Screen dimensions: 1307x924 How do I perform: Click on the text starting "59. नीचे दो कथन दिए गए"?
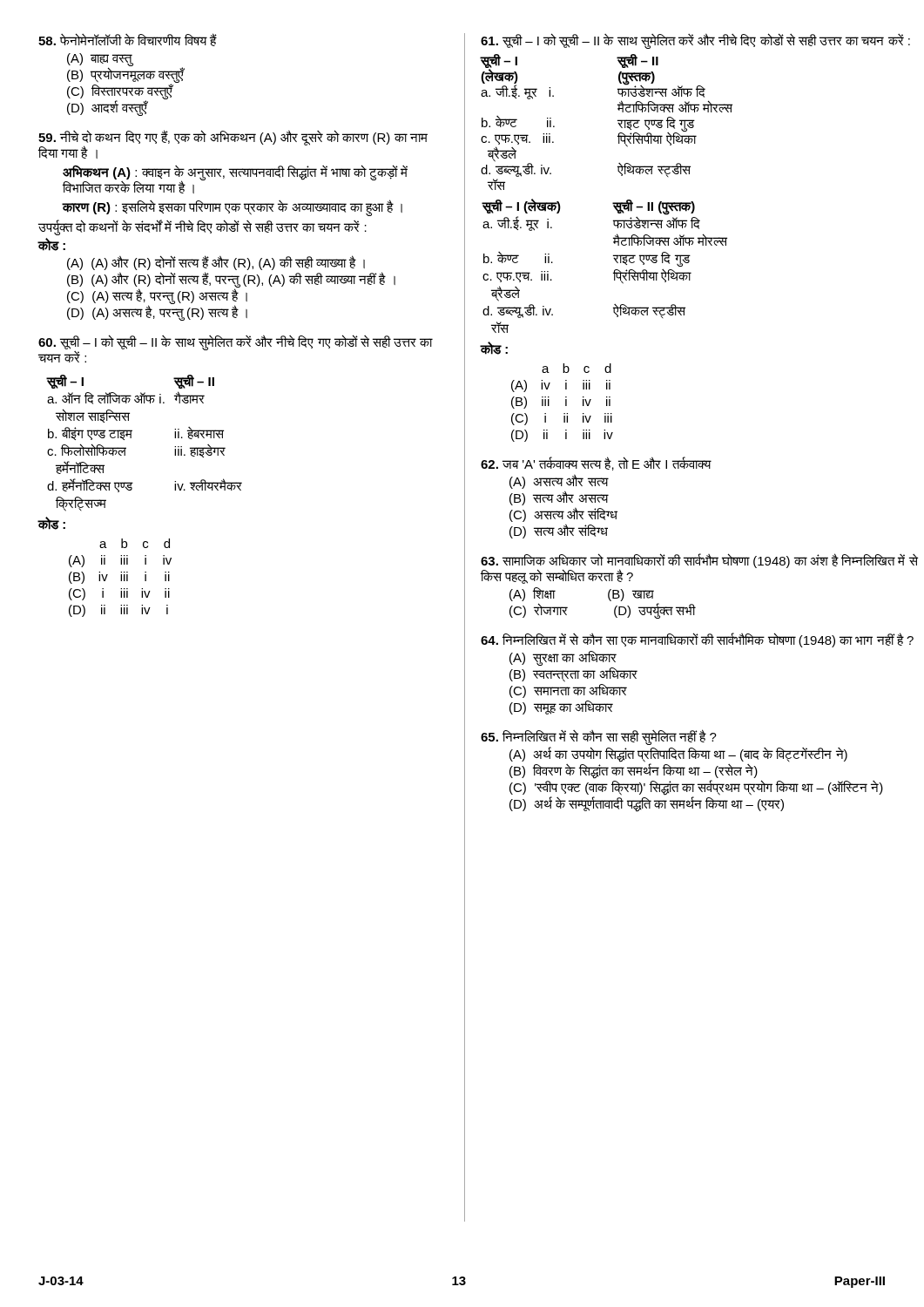(x=243, y=225)
